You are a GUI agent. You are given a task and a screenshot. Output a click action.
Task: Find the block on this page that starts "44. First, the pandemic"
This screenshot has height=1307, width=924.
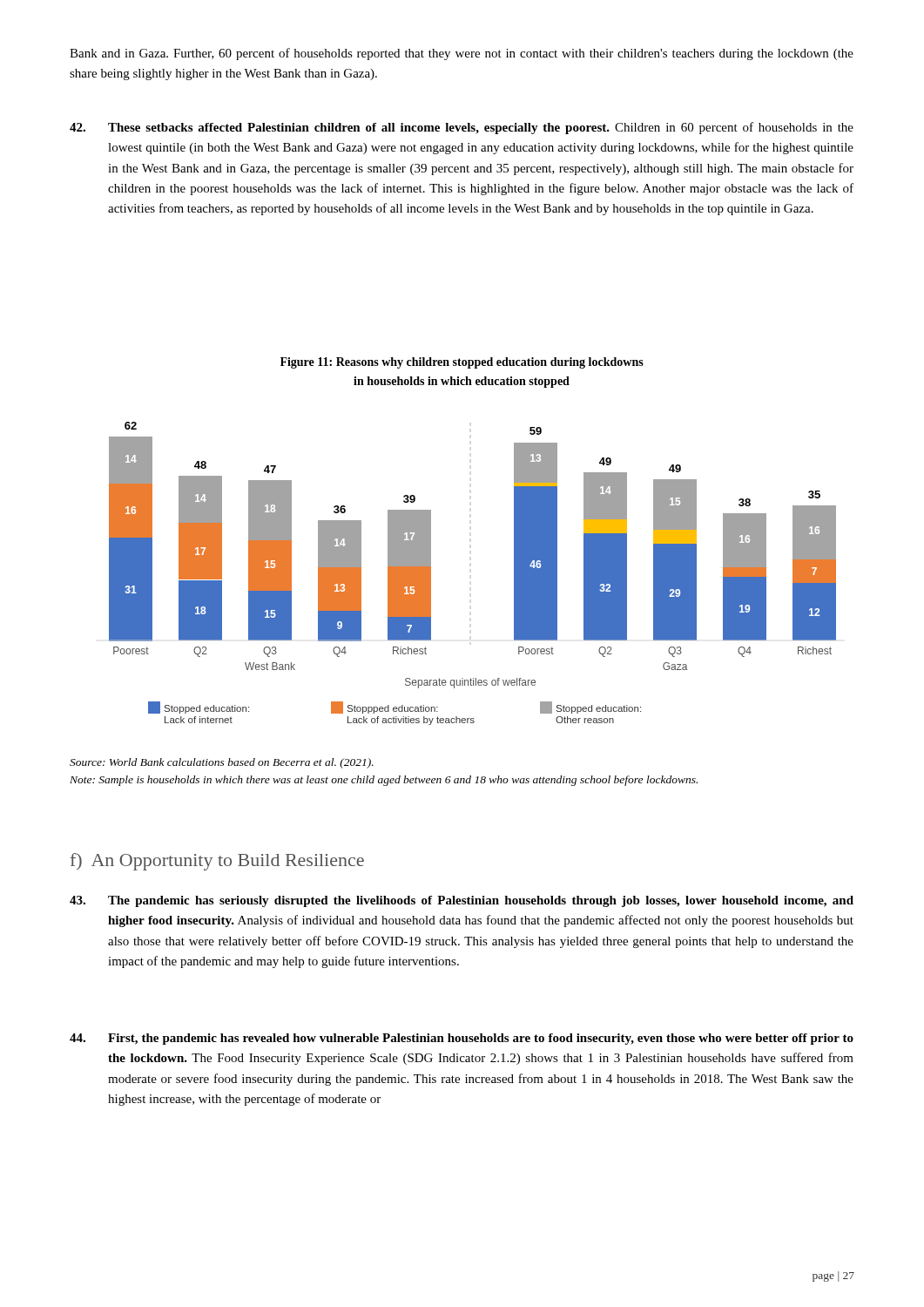(x=462, y=1069)
